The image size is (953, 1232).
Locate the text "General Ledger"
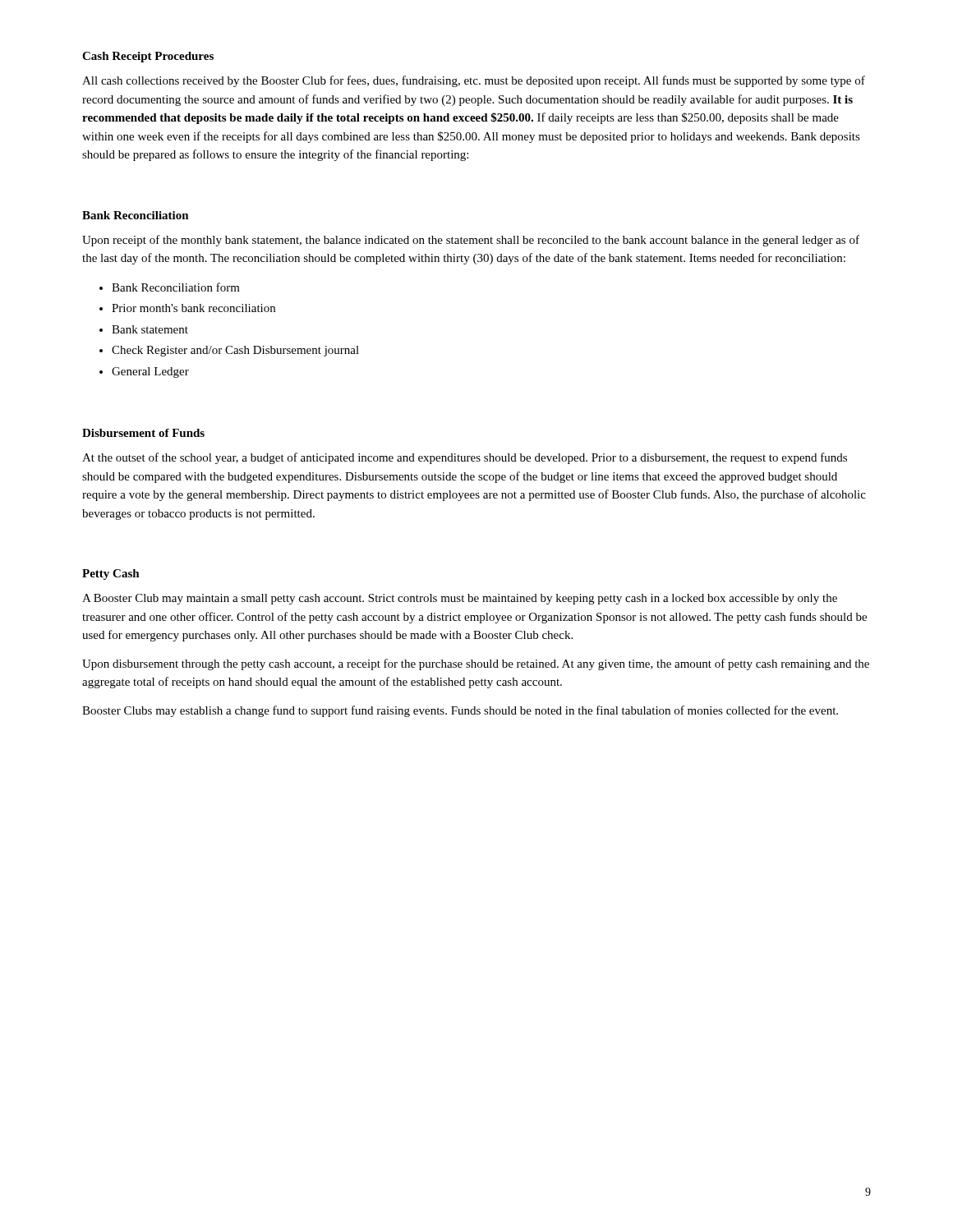click(150, 371)
